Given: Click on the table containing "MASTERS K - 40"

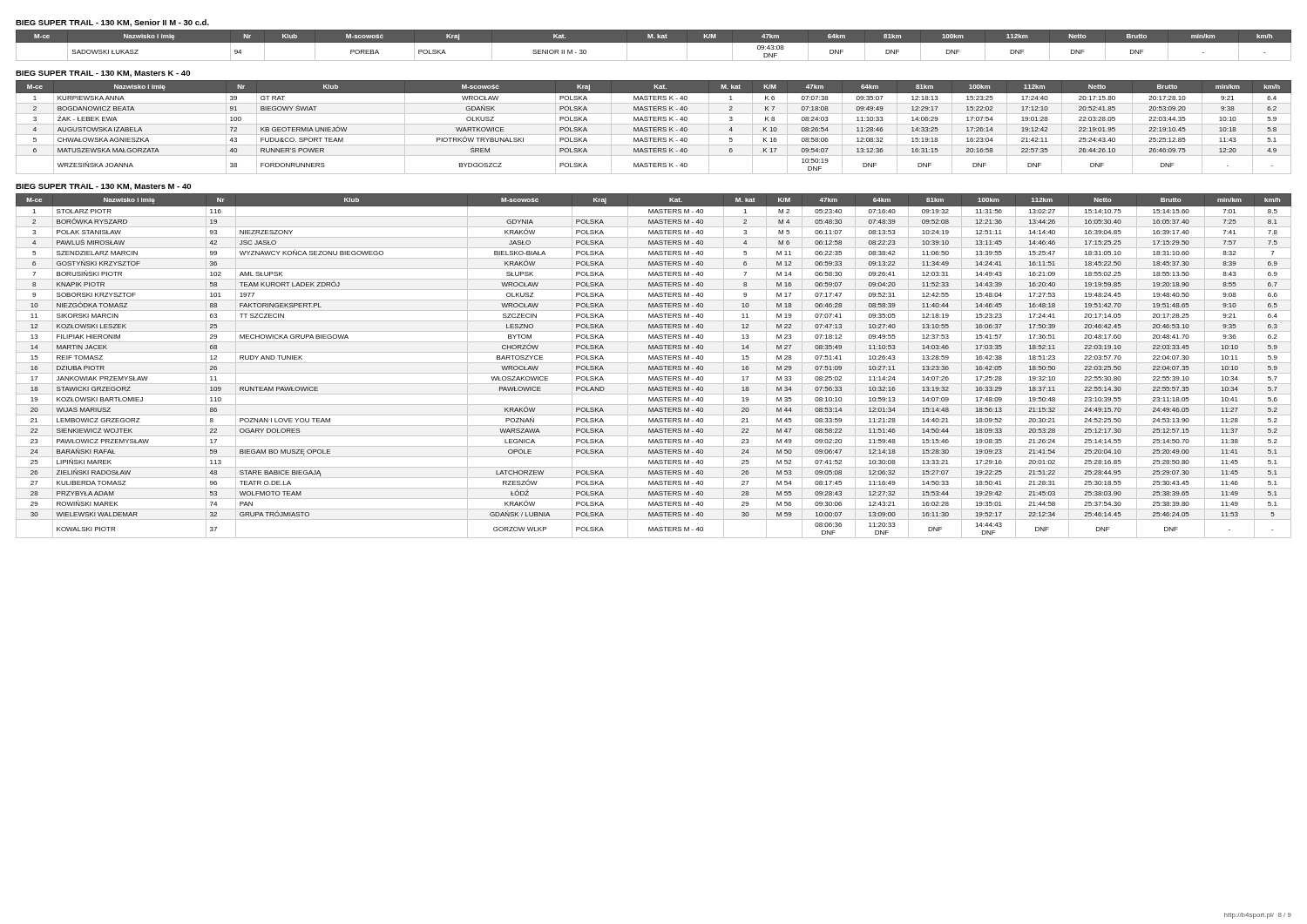Looking at the screenshot, I should point(654,127).
